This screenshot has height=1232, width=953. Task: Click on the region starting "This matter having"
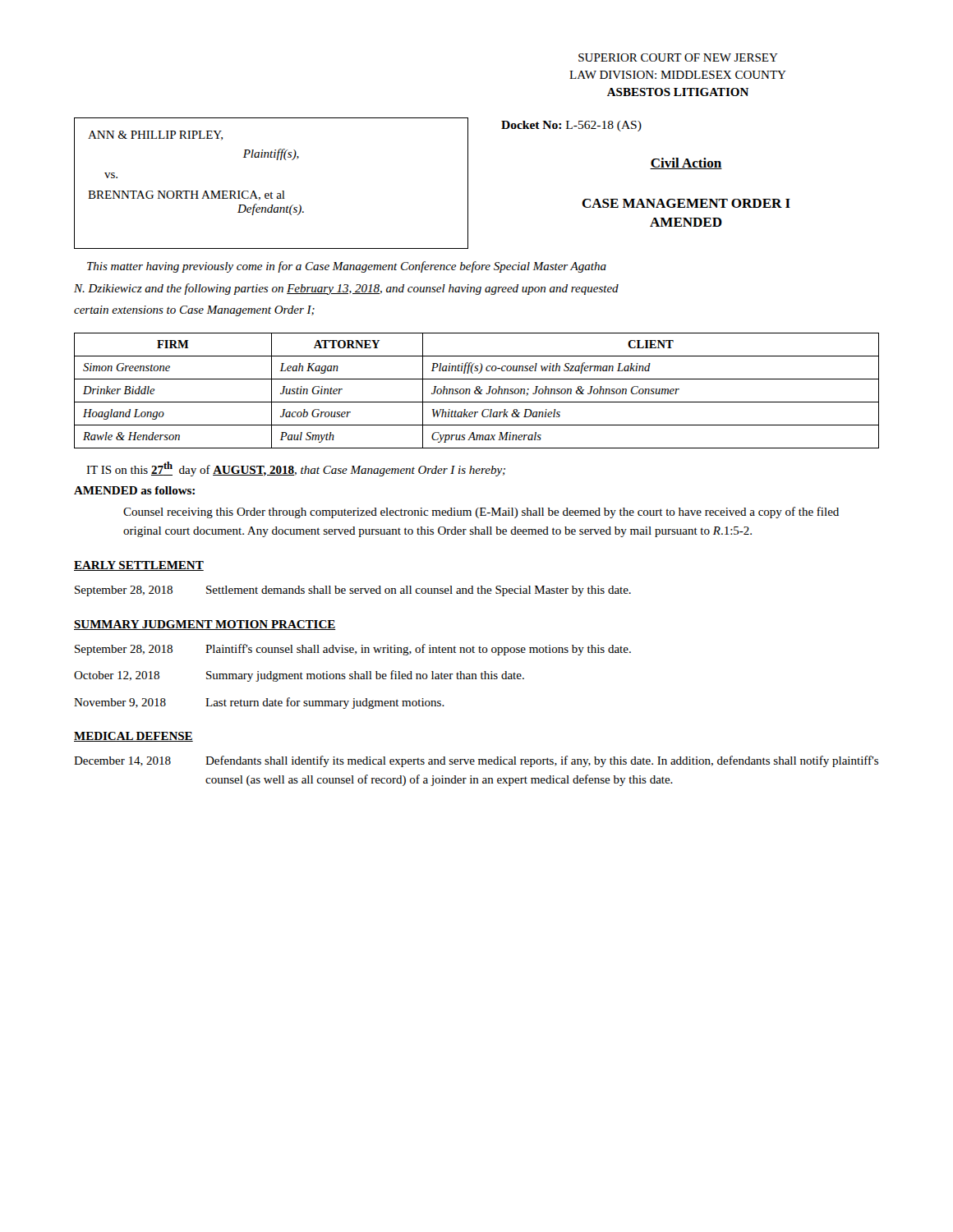[x=340, y=266]
